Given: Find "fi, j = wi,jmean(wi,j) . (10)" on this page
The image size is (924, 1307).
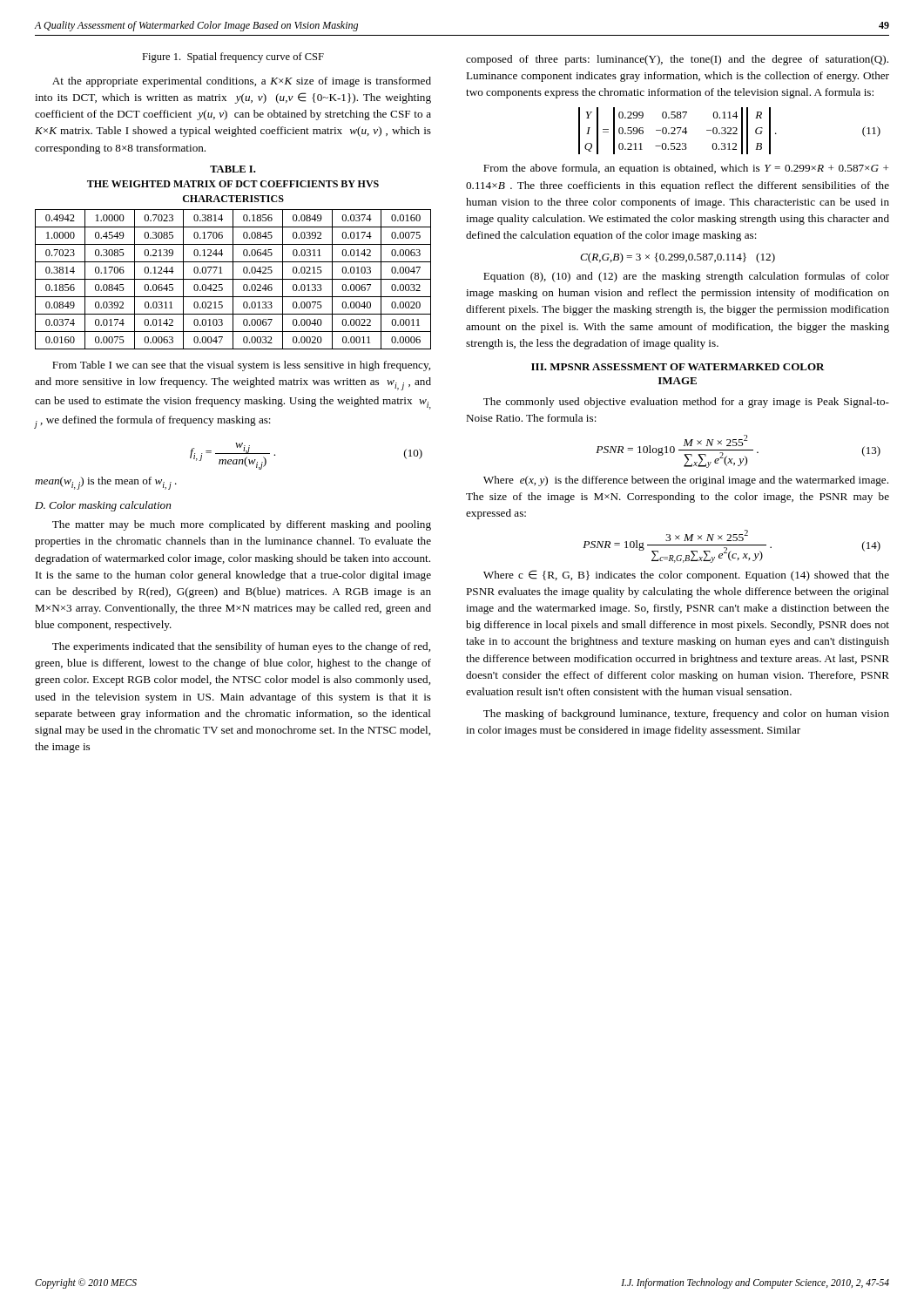Looking at the screenshot, I should 243,454.
